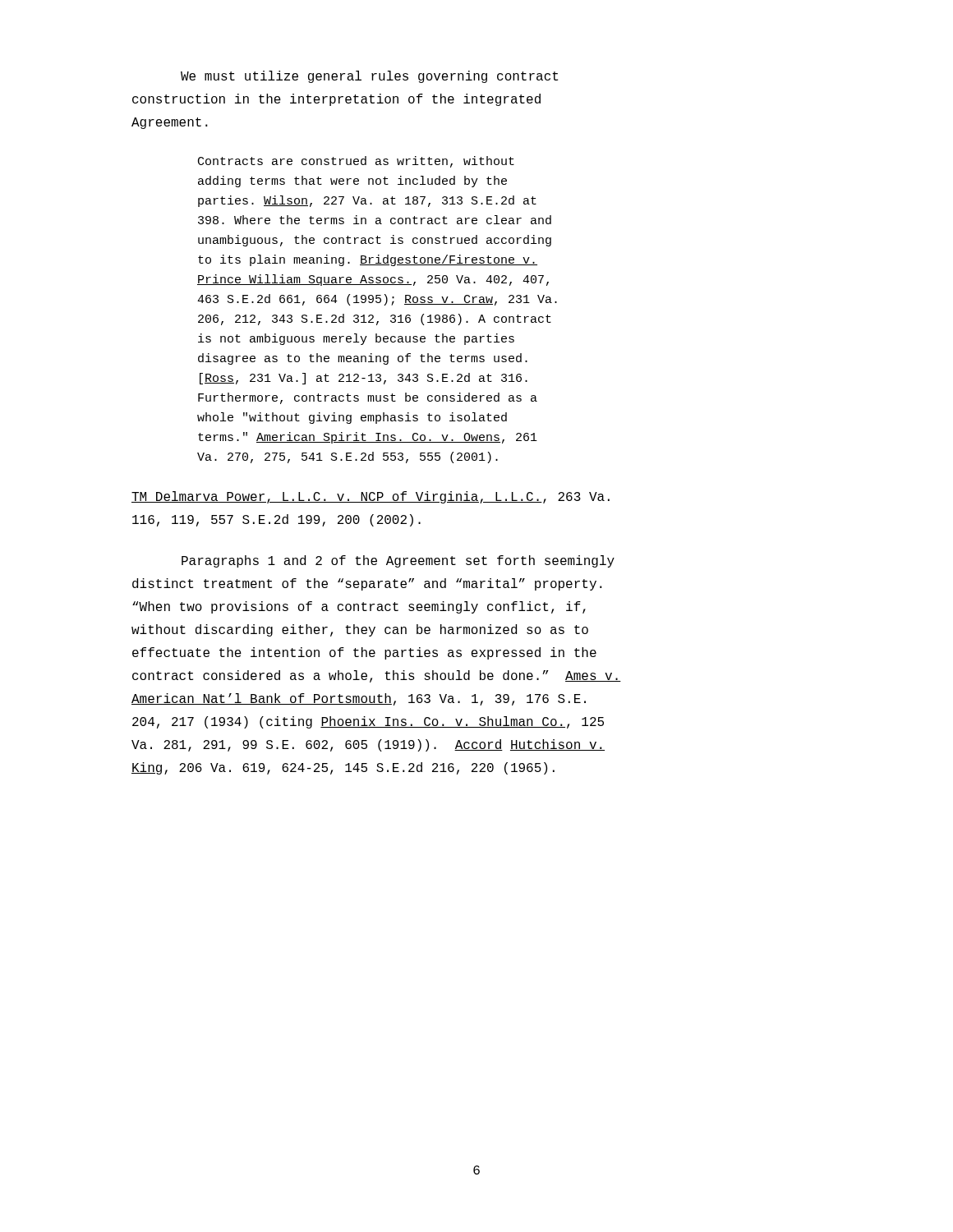953x1232 pixels.
Task: Find the text block with the text "Paragraphs 1 and 2"
Action: tap(376, 665)
